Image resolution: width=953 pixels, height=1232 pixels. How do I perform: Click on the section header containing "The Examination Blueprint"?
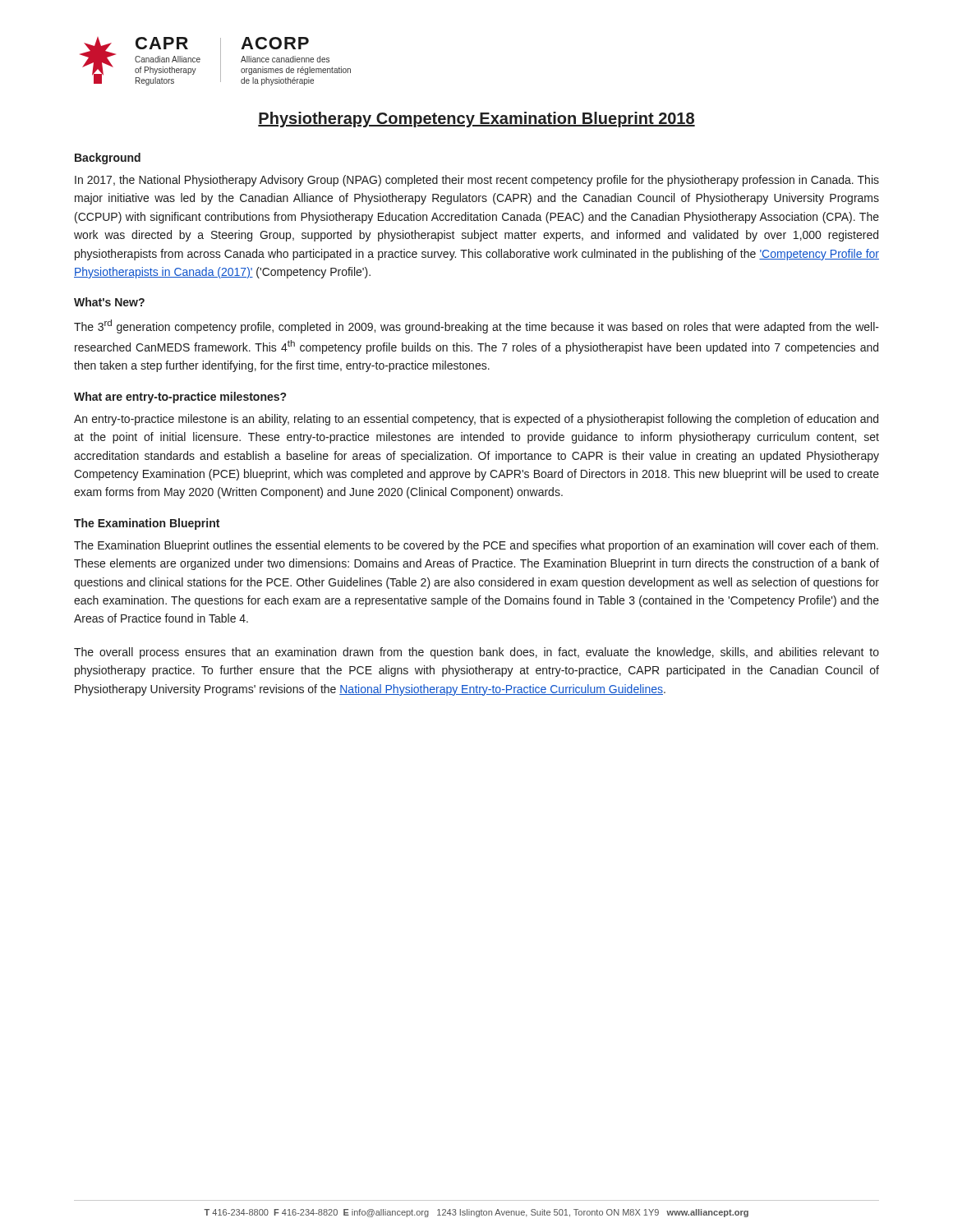[147, 523]
